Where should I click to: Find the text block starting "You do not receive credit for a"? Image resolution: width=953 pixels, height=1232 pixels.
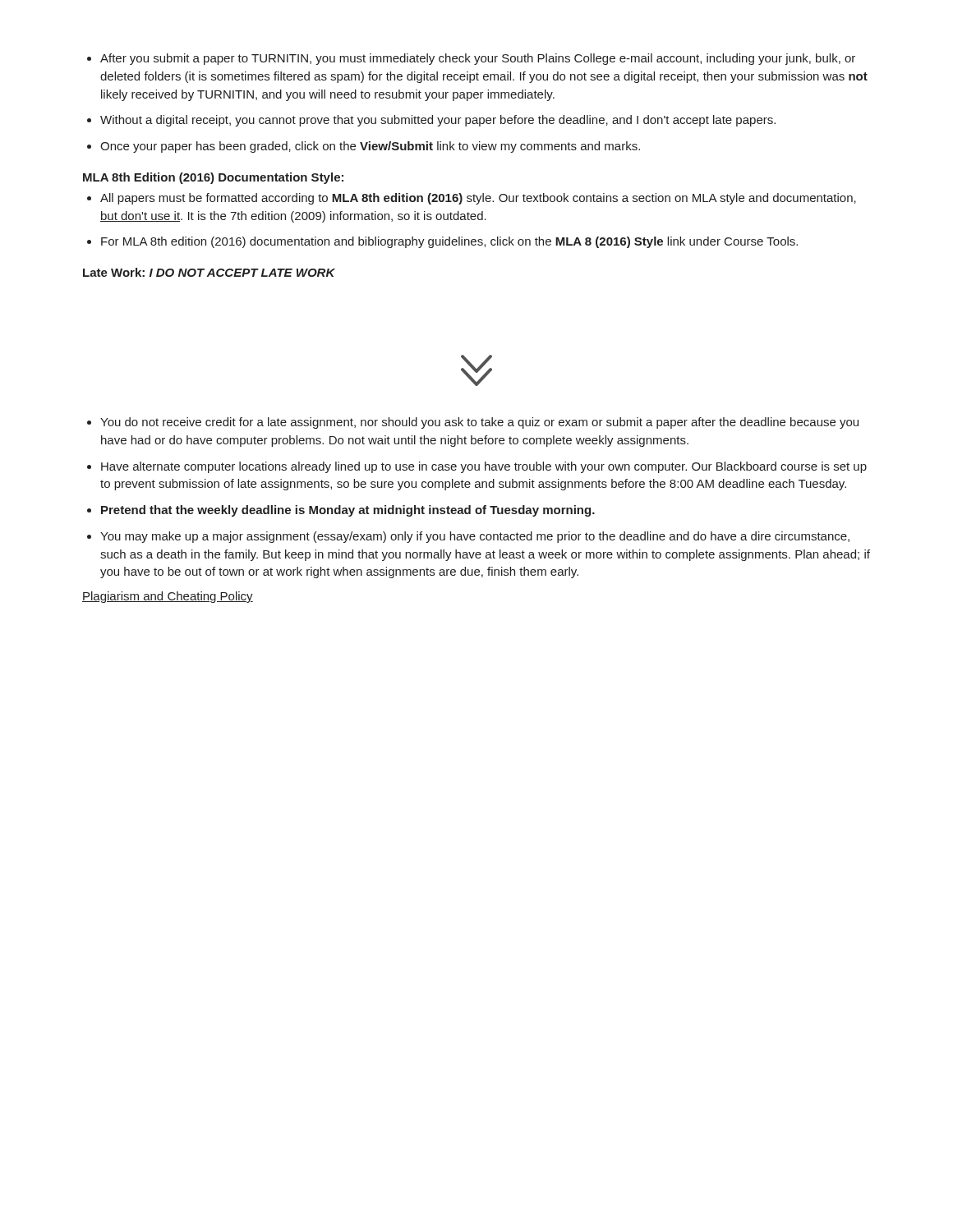(476, 431)
